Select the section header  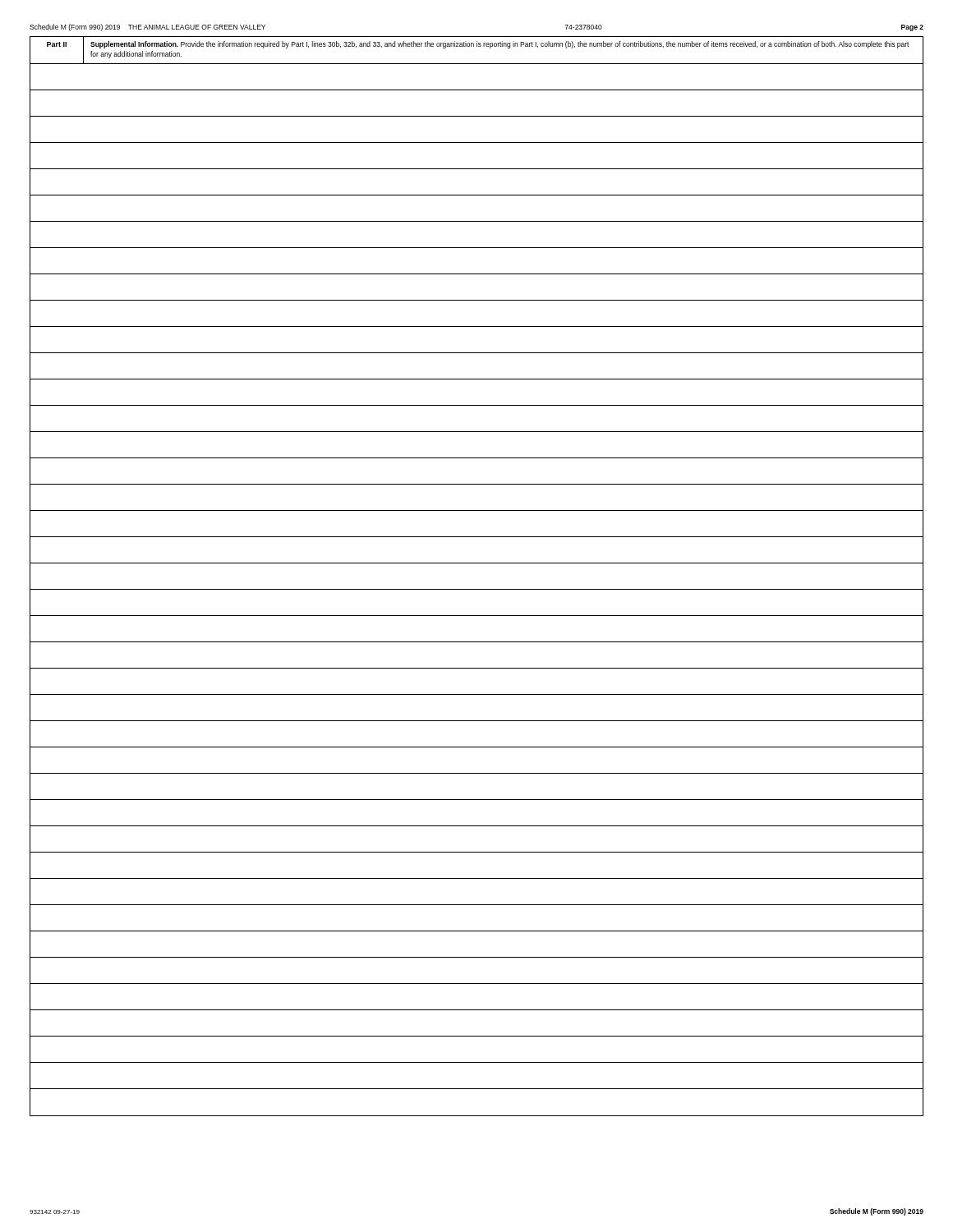476,50
